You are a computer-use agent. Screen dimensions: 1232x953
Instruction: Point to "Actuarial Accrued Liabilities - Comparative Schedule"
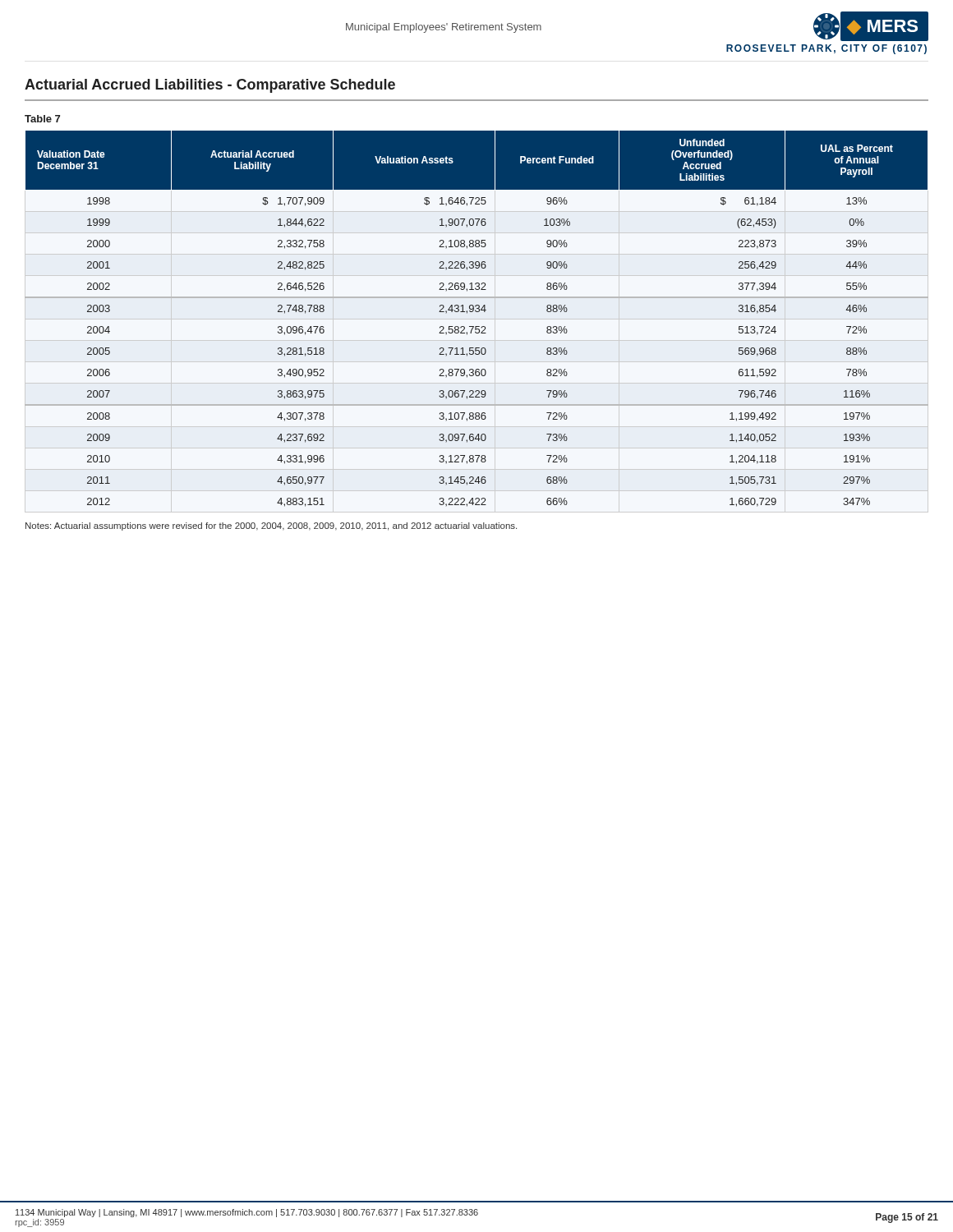coord(210,85)
